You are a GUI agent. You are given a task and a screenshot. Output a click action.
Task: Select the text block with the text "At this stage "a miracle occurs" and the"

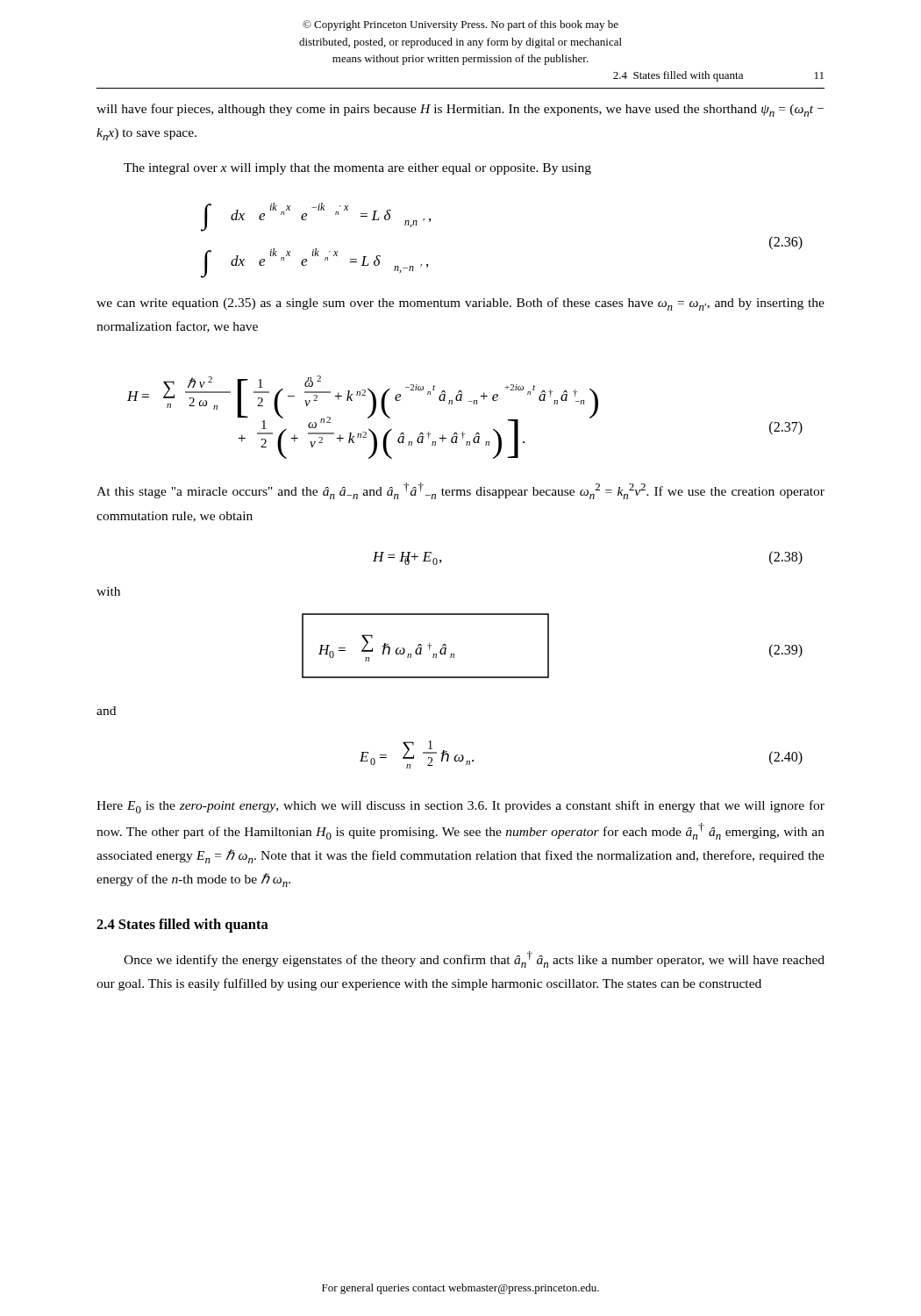point(460,501)
